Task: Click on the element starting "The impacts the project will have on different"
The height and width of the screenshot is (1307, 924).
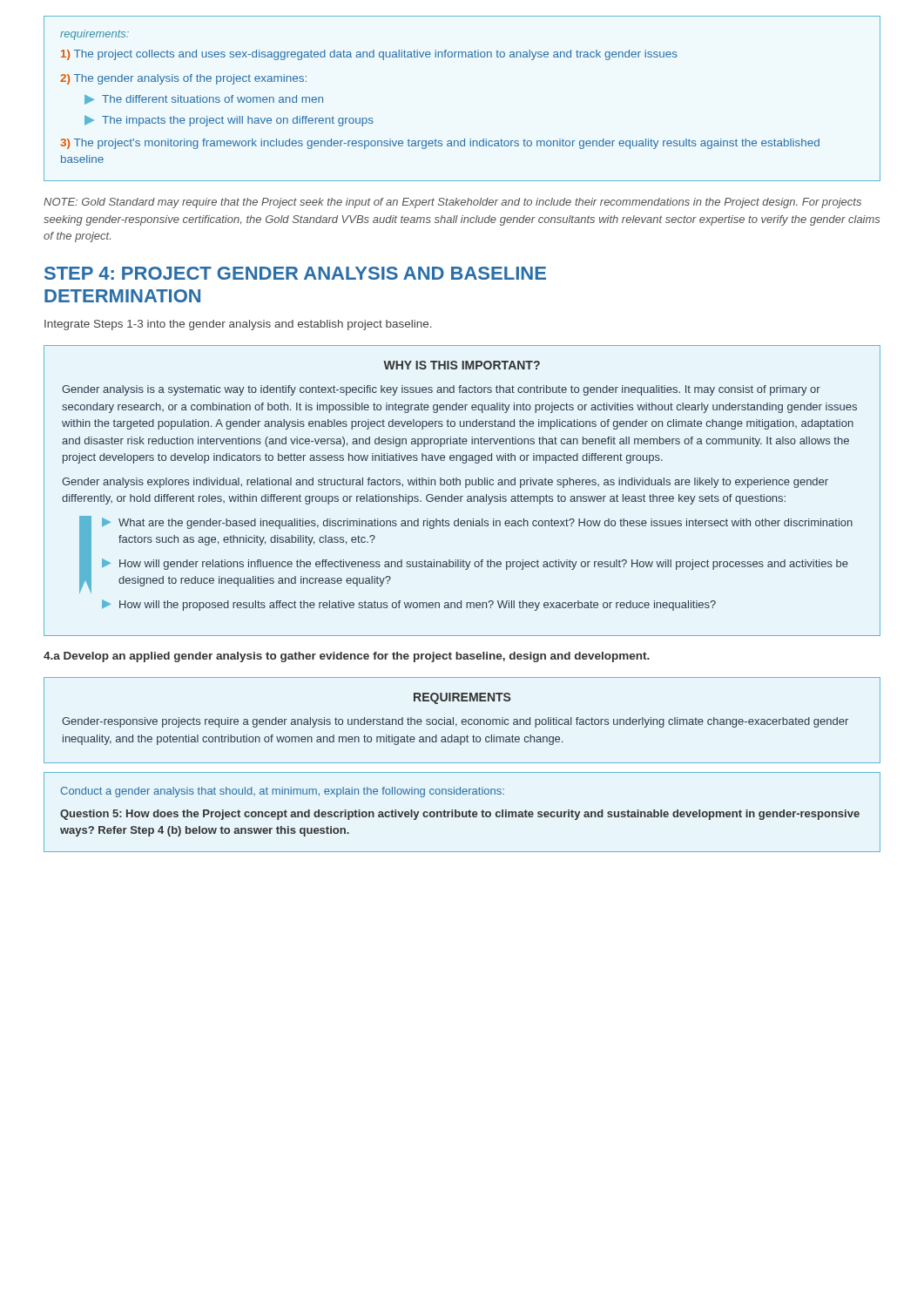Action: click(229, 121)
